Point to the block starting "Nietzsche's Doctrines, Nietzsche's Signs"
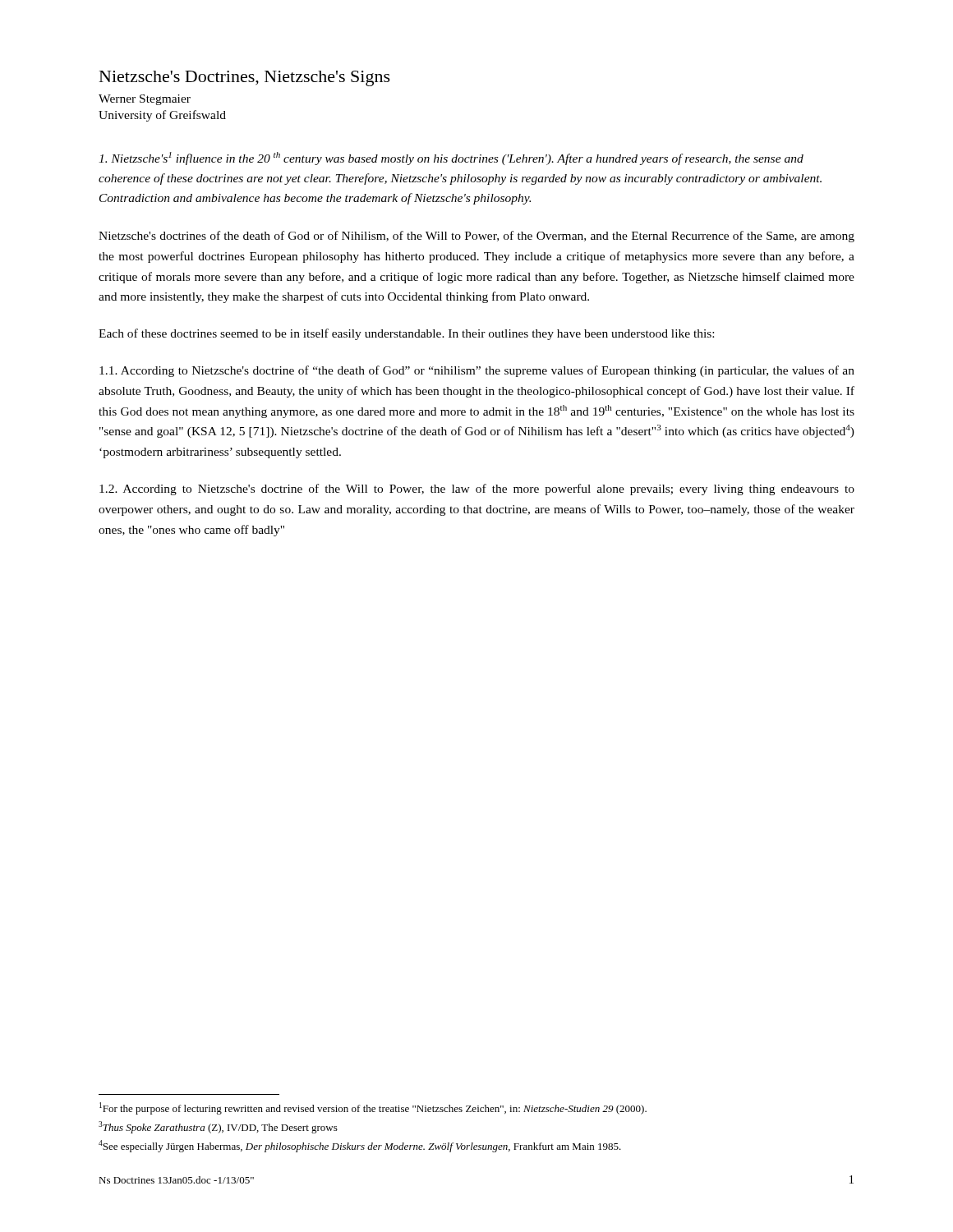Image resolution: width=953 pixels, height=1232 pixels. click(x=244, y=76)
